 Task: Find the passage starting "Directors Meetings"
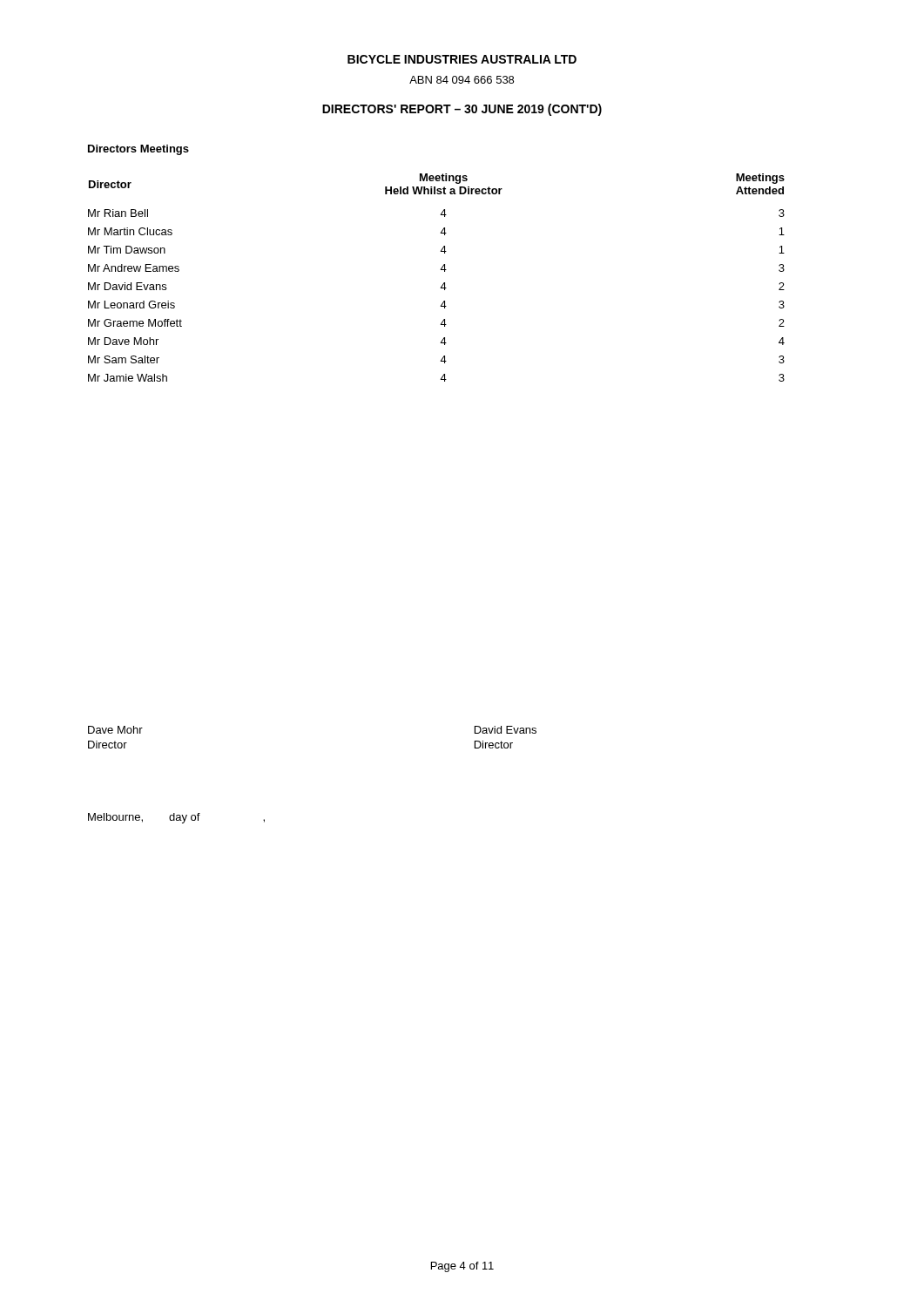tap(138, 149)
